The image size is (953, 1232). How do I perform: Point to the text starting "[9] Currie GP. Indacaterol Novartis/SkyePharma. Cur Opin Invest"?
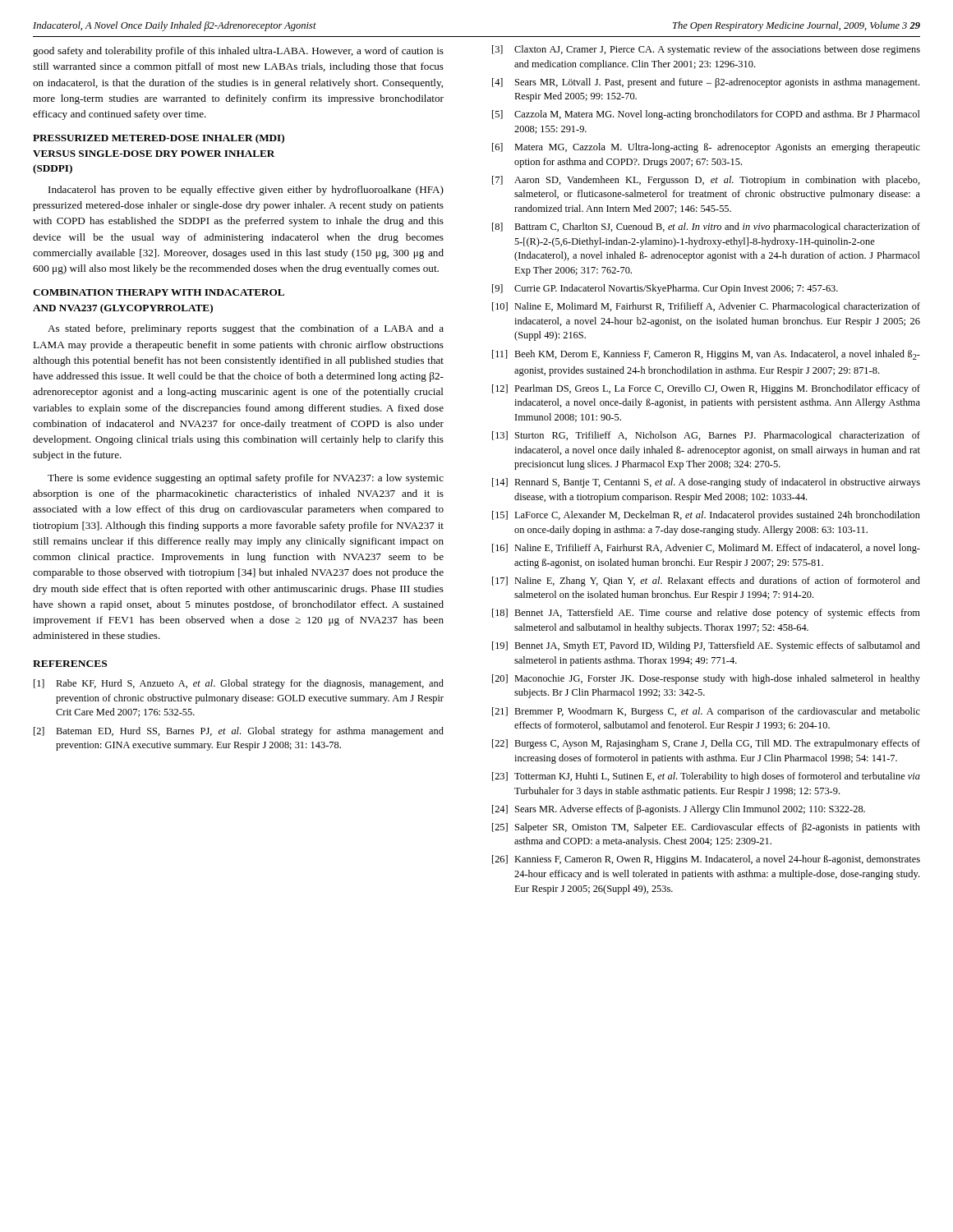click(706, 289)
